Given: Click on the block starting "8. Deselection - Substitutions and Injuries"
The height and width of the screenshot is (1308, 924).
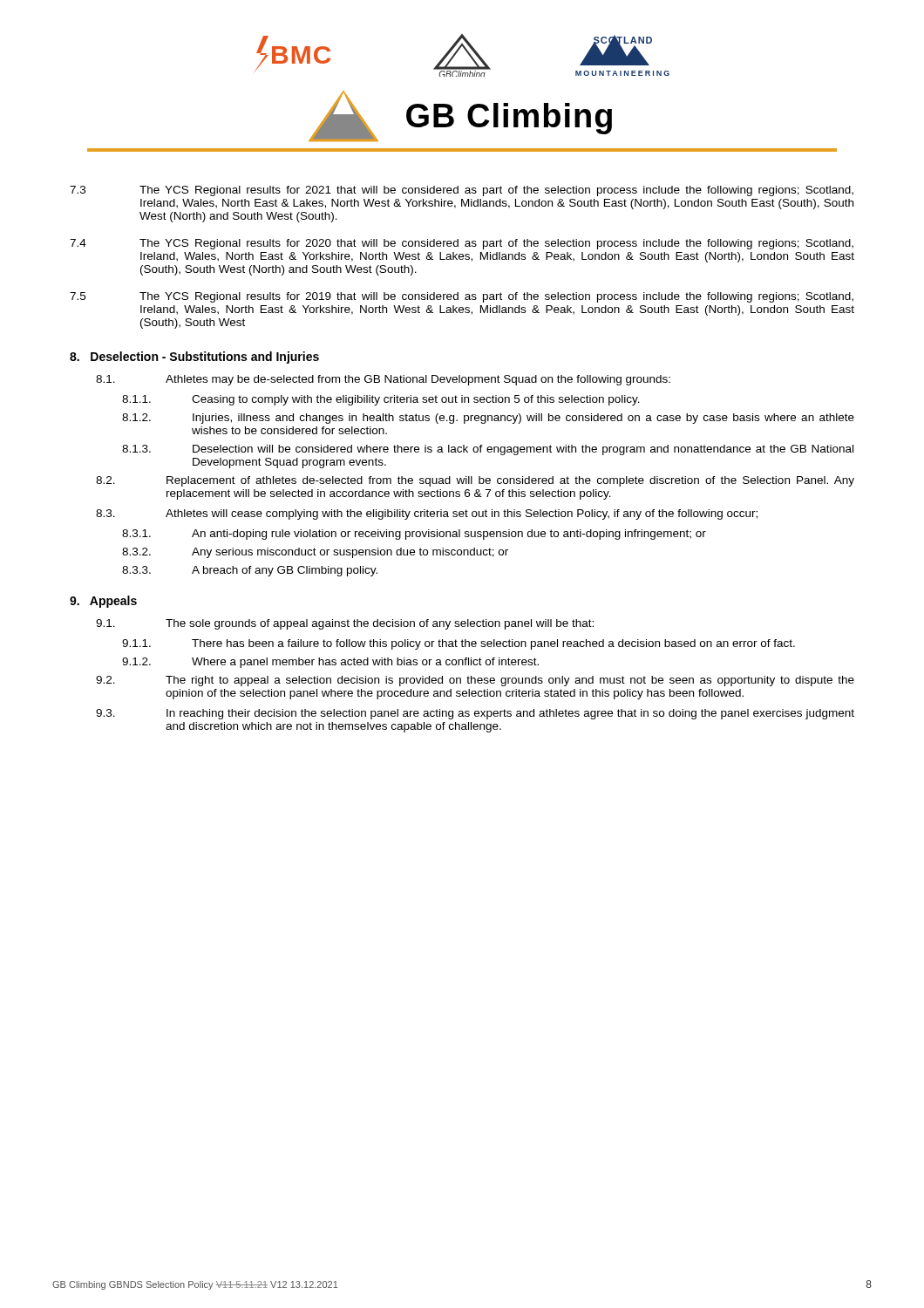Looking at the screenshot, I should click(x=195, y=357).
